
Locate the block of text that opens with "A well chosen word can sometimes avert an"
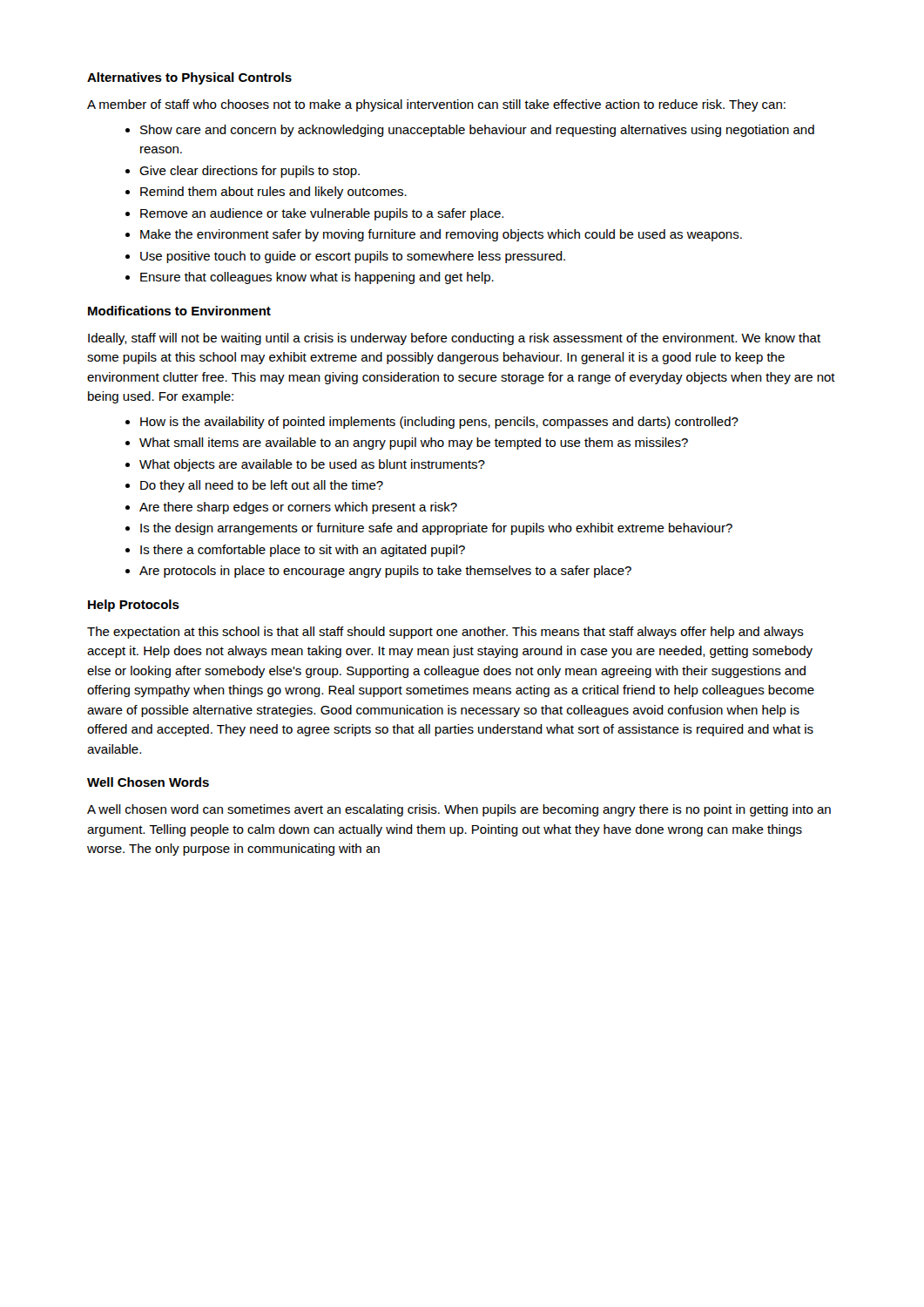click(x=459, y=829)
